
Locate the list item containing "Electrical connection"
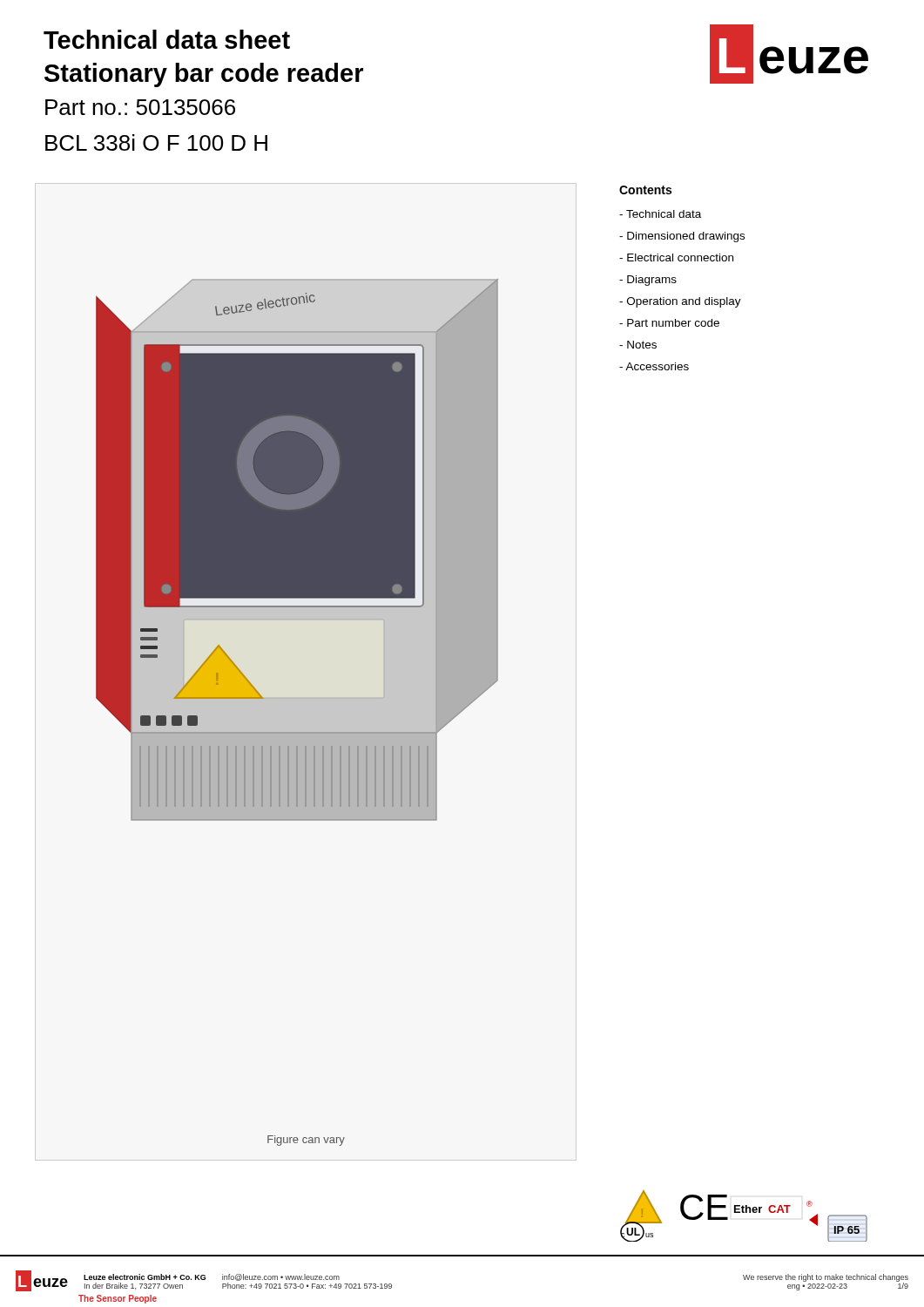pyautogui.click(x=677, y=257)
